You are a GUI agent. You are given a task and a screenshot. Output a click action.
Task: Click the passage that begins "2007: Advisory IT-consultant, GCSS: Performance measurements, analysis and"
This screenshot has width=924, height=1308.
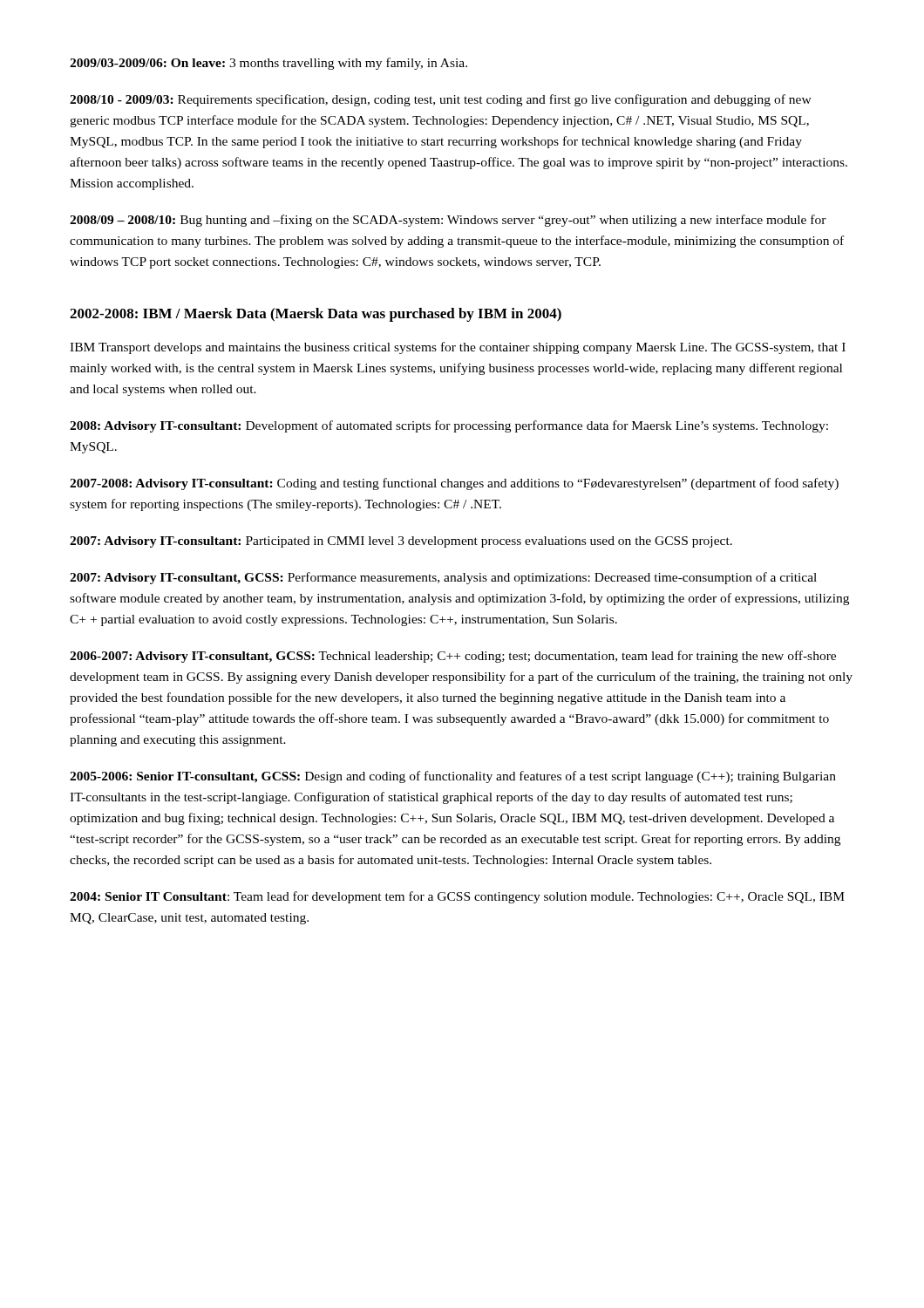click(x=460, y=598)
